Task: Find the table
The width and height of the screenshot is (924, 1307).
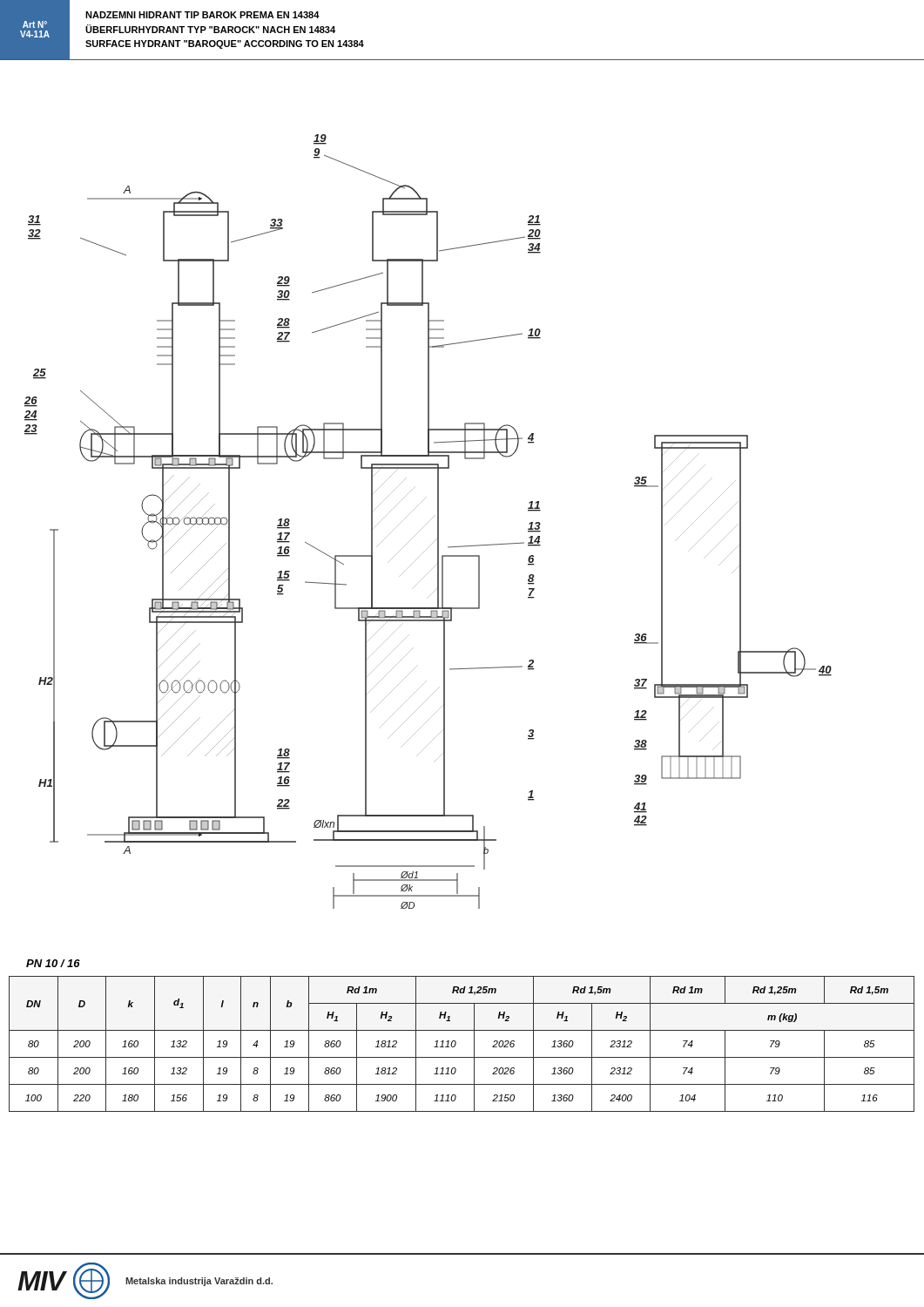Action: click(462, 1044)
